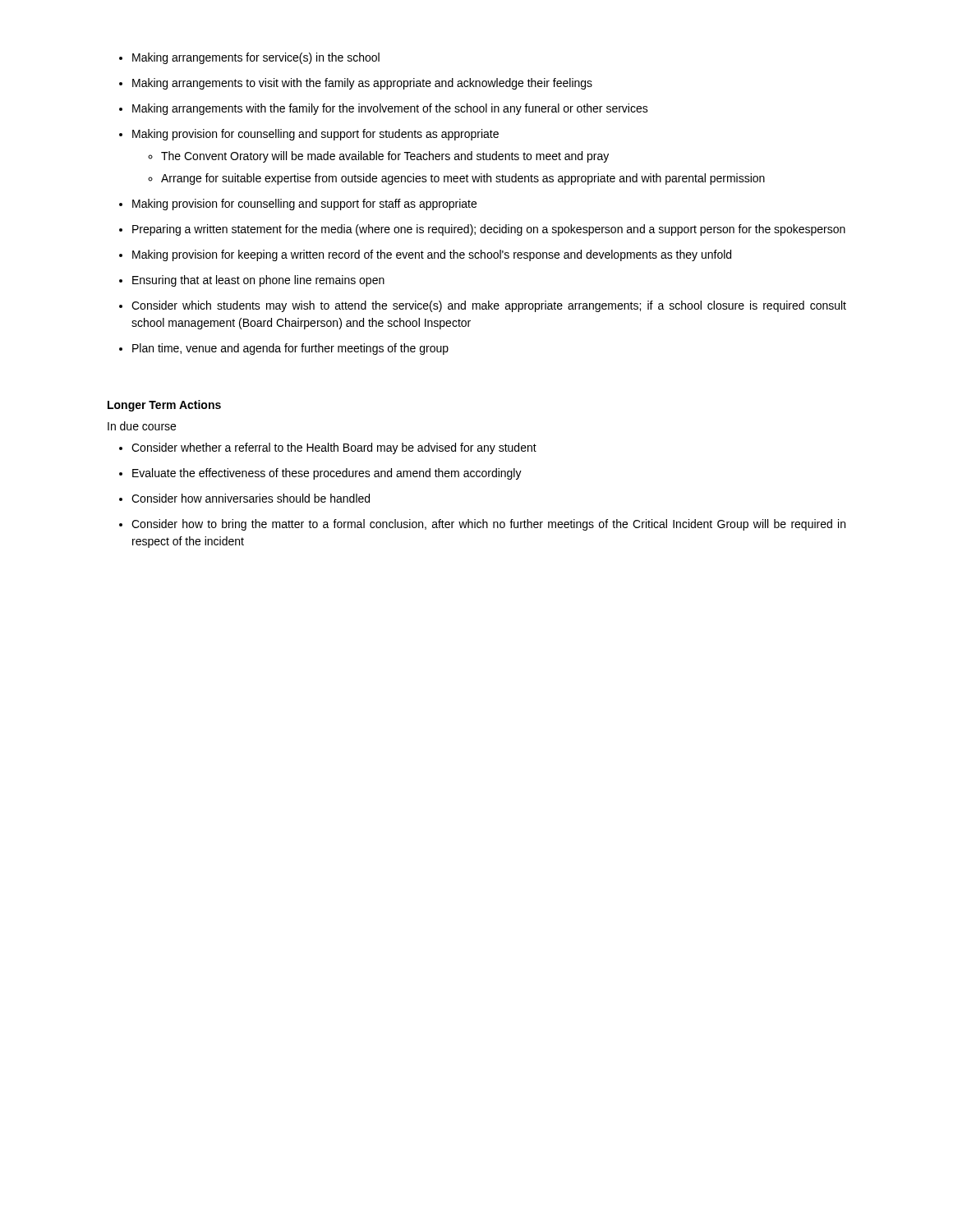Select the list item containing "Preparing a written statement for the"
Screen dimensions: 1232x953
pos(489,229)
